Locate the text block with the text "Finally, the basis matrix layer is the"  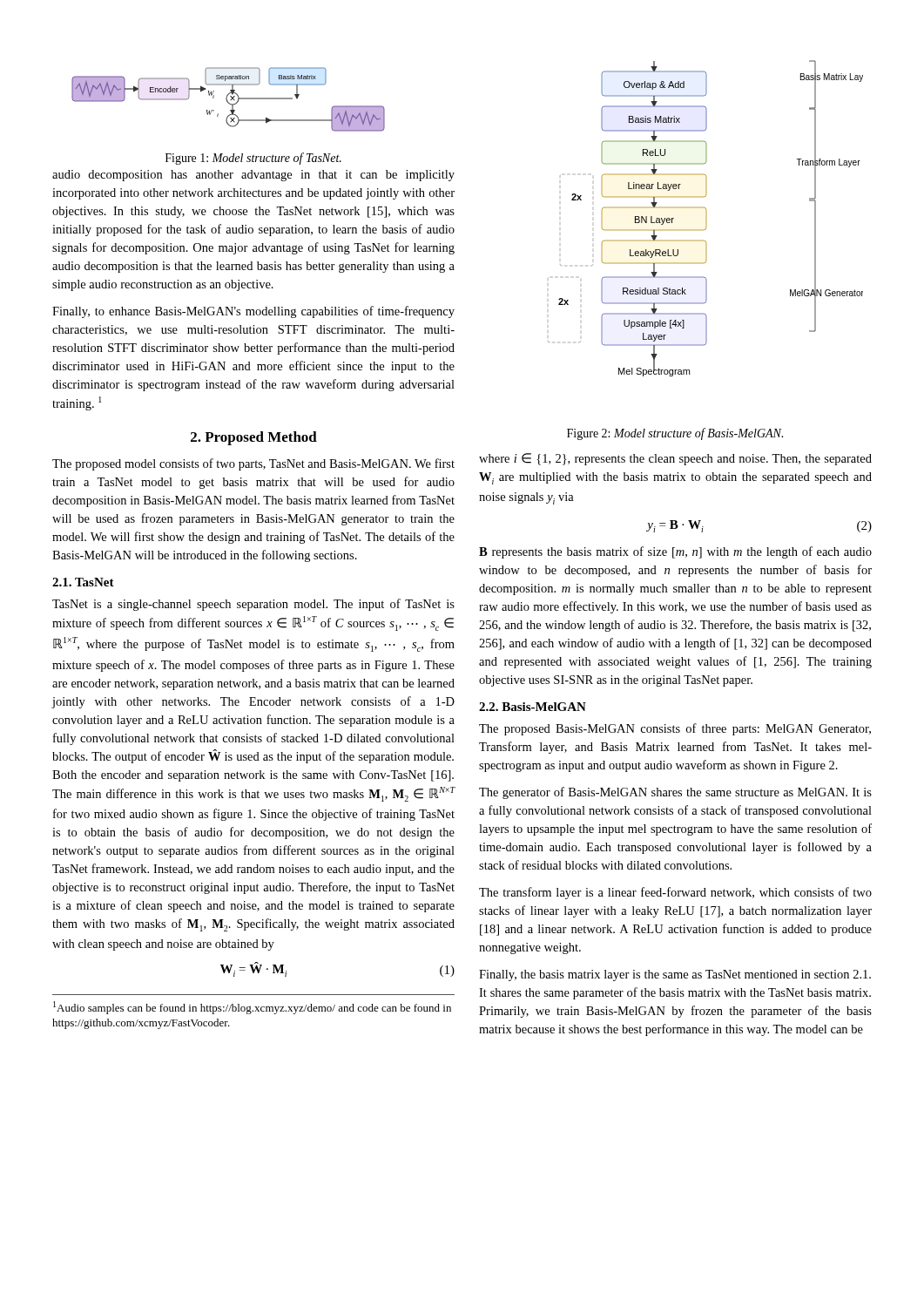675,1002
